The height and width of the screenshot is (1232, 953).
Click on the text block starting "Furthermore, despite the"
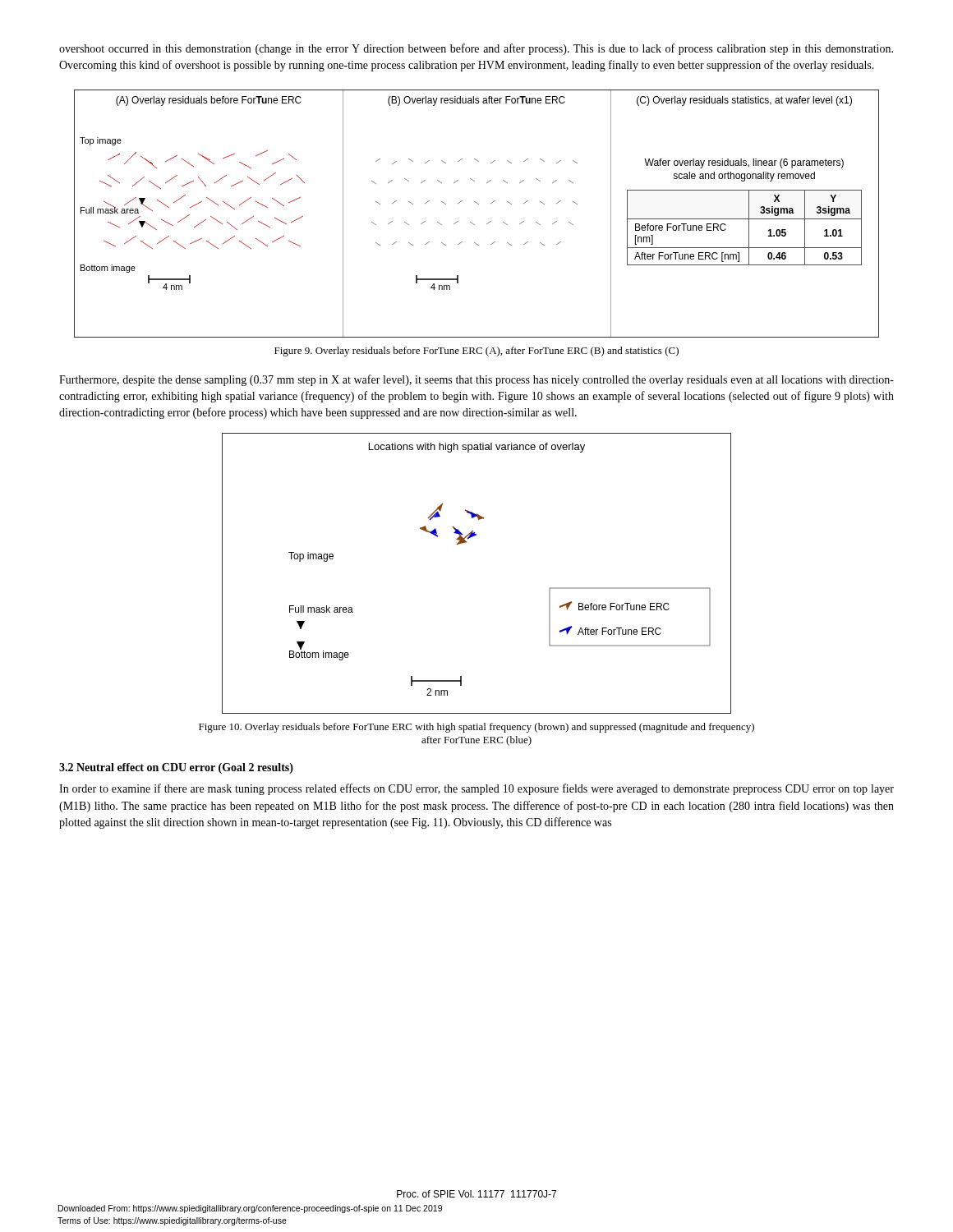(476, 396)
